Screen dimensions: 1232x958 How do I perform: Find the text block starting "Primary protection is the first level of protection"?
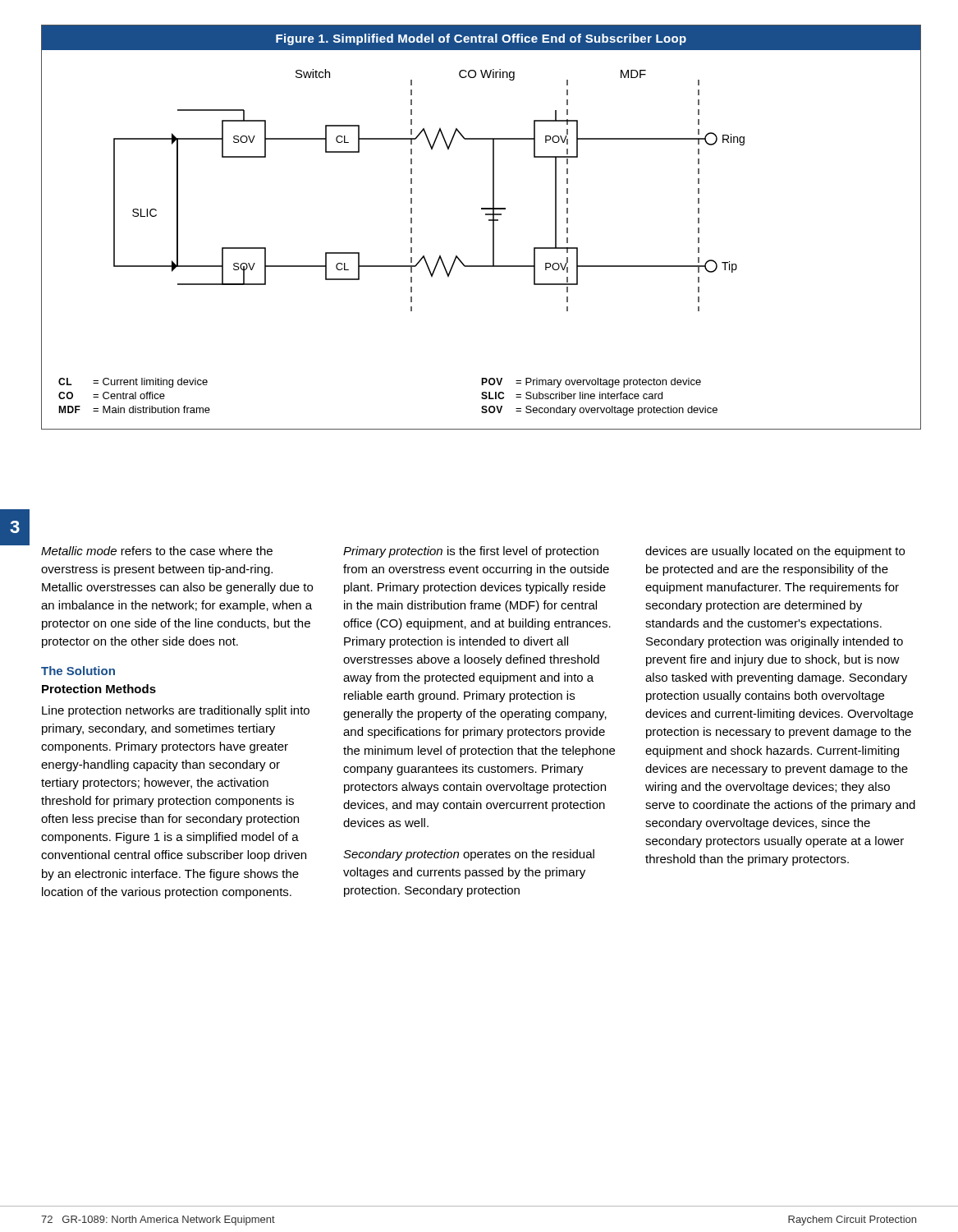point(480,721)
